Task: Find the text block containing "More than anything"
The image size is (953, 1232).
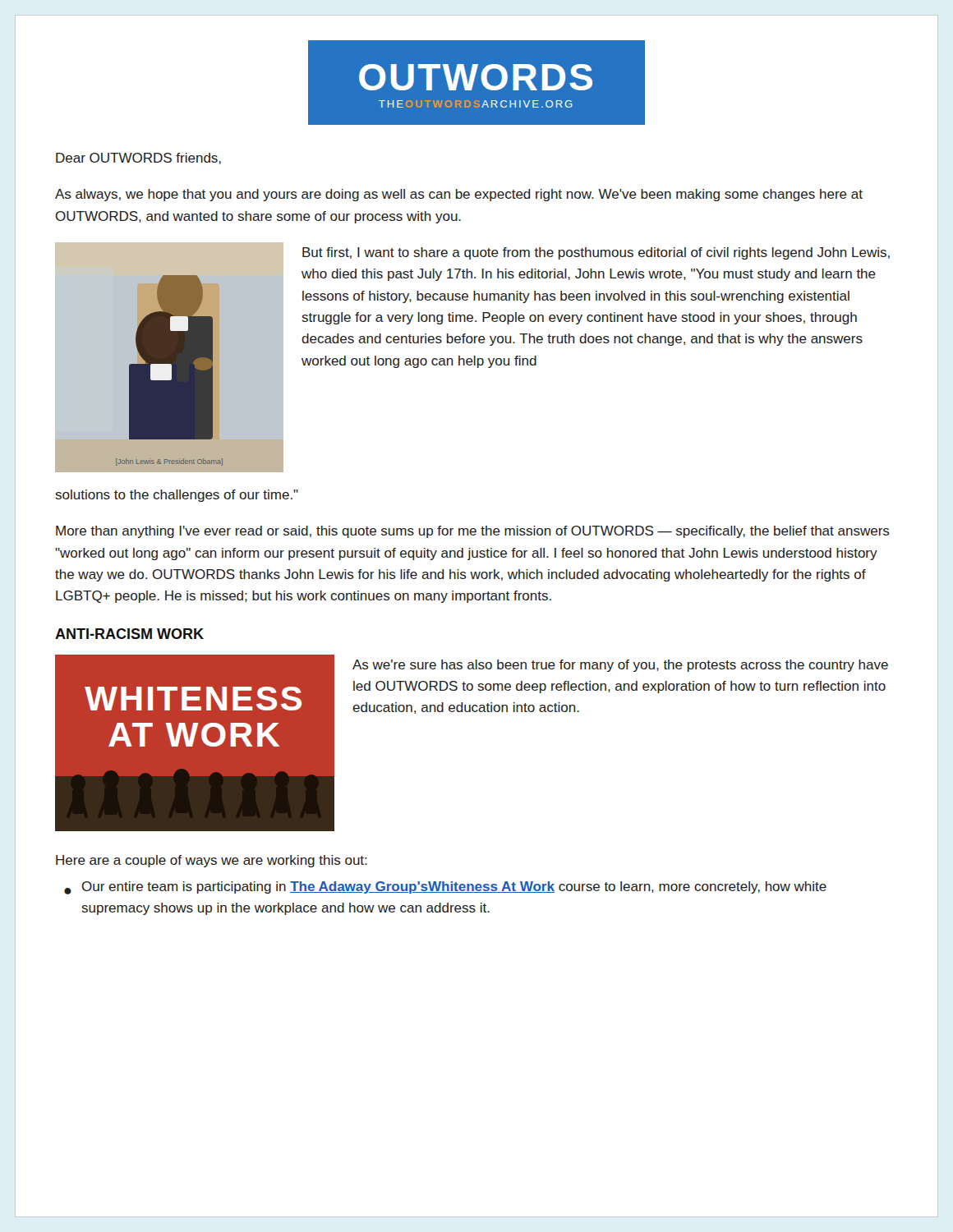Action: click(472, 564)
